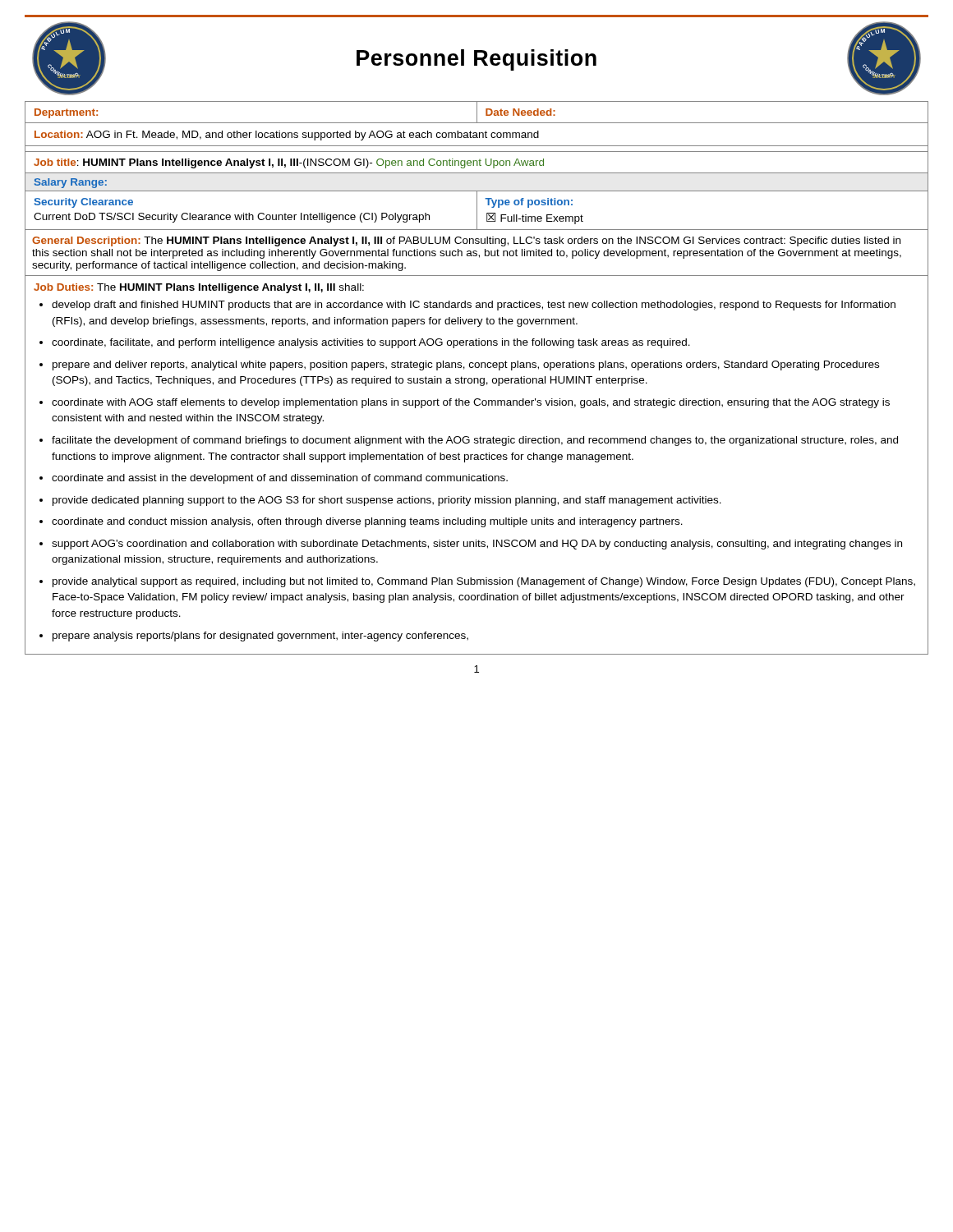This screenshot has height=1232, width=953.
Task: Navigate to the element starting "Job title: HUMINT Plans"
Action: 289,162
